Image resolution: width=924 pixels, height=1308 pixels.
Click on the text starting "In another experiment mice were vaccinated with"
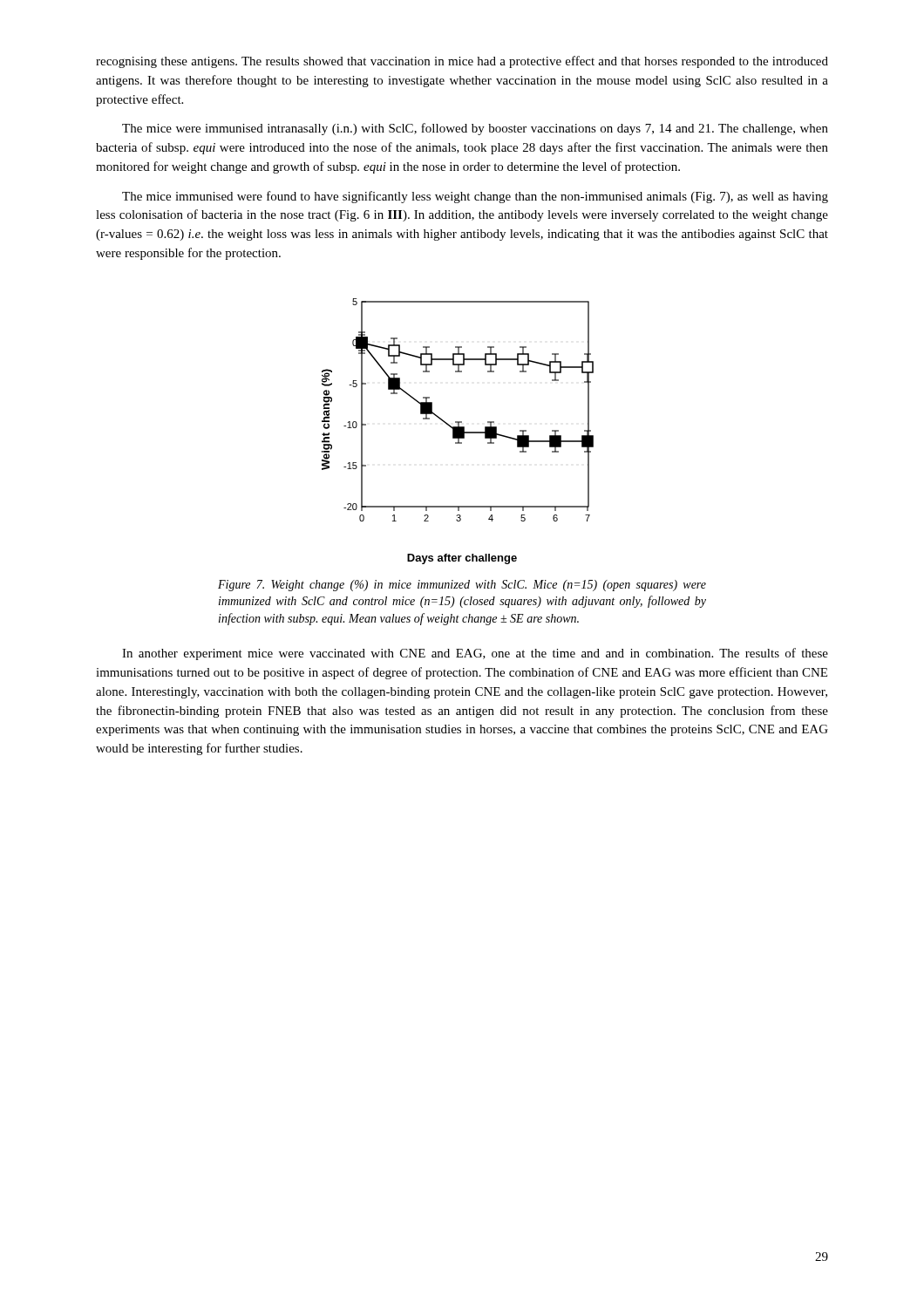pos(462,702)
